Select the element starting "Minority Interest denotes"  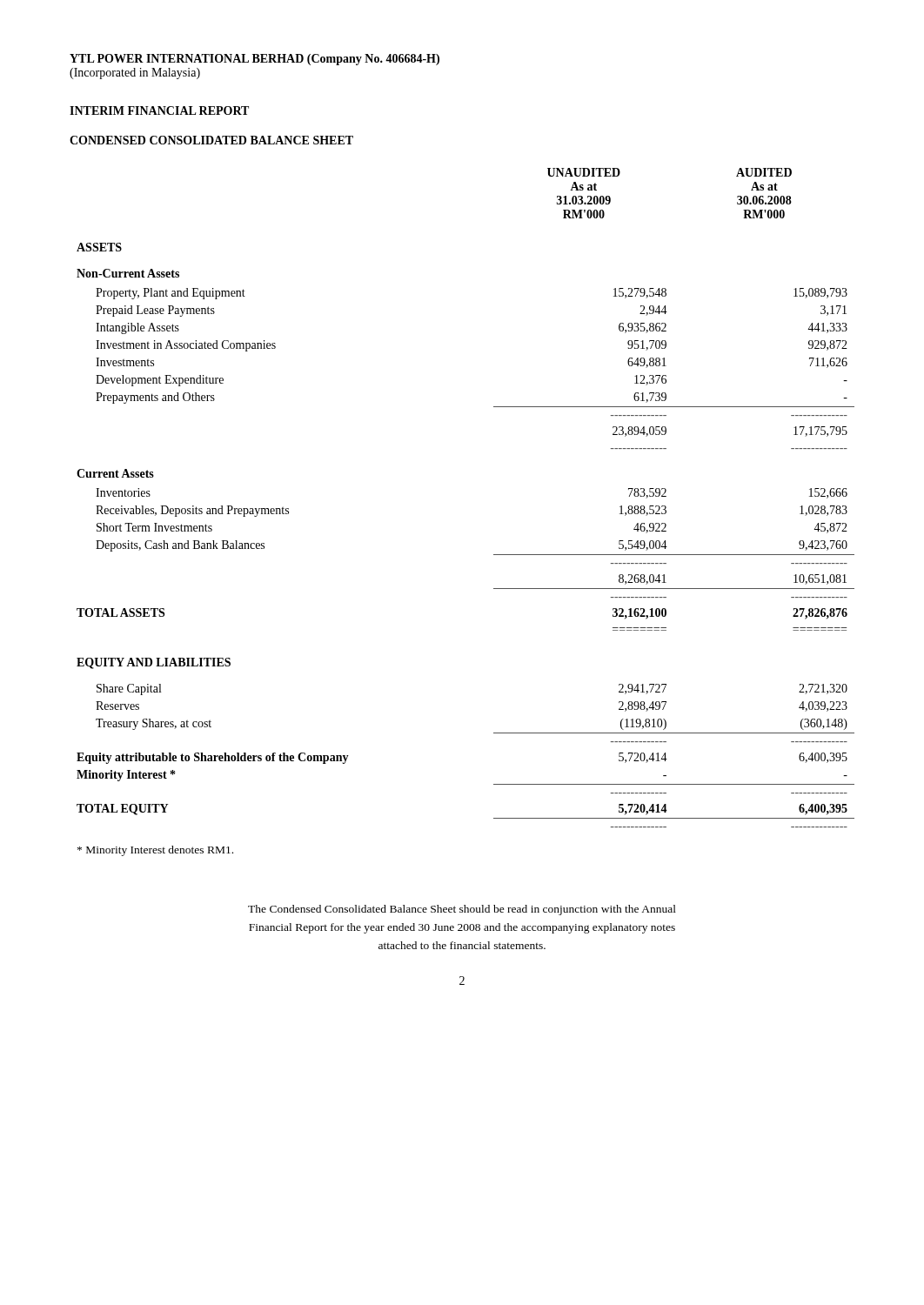click(x=155, y=850)
